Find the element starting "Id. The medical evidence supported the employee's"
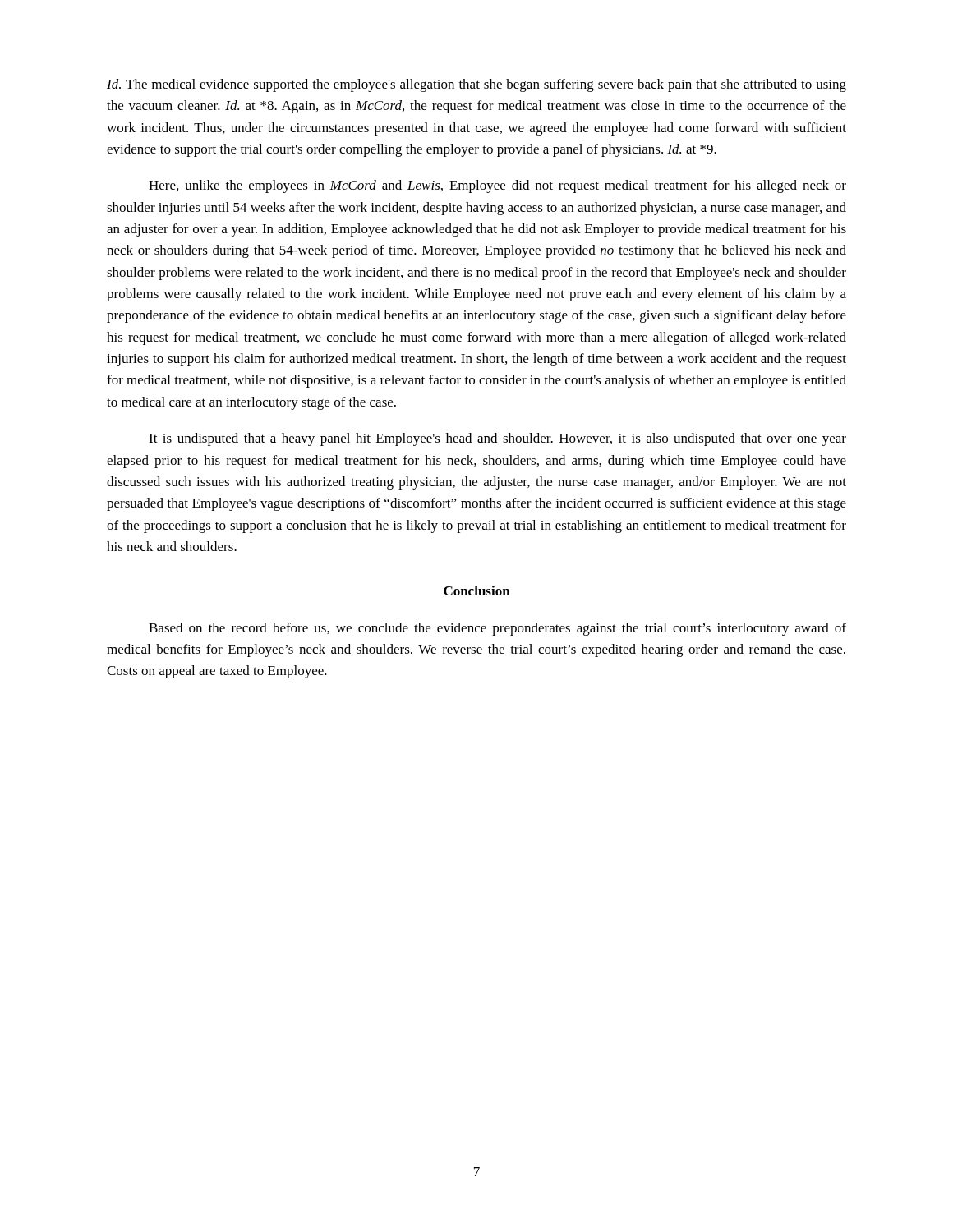Screen dimensions: 1232x953 point(476,117)
